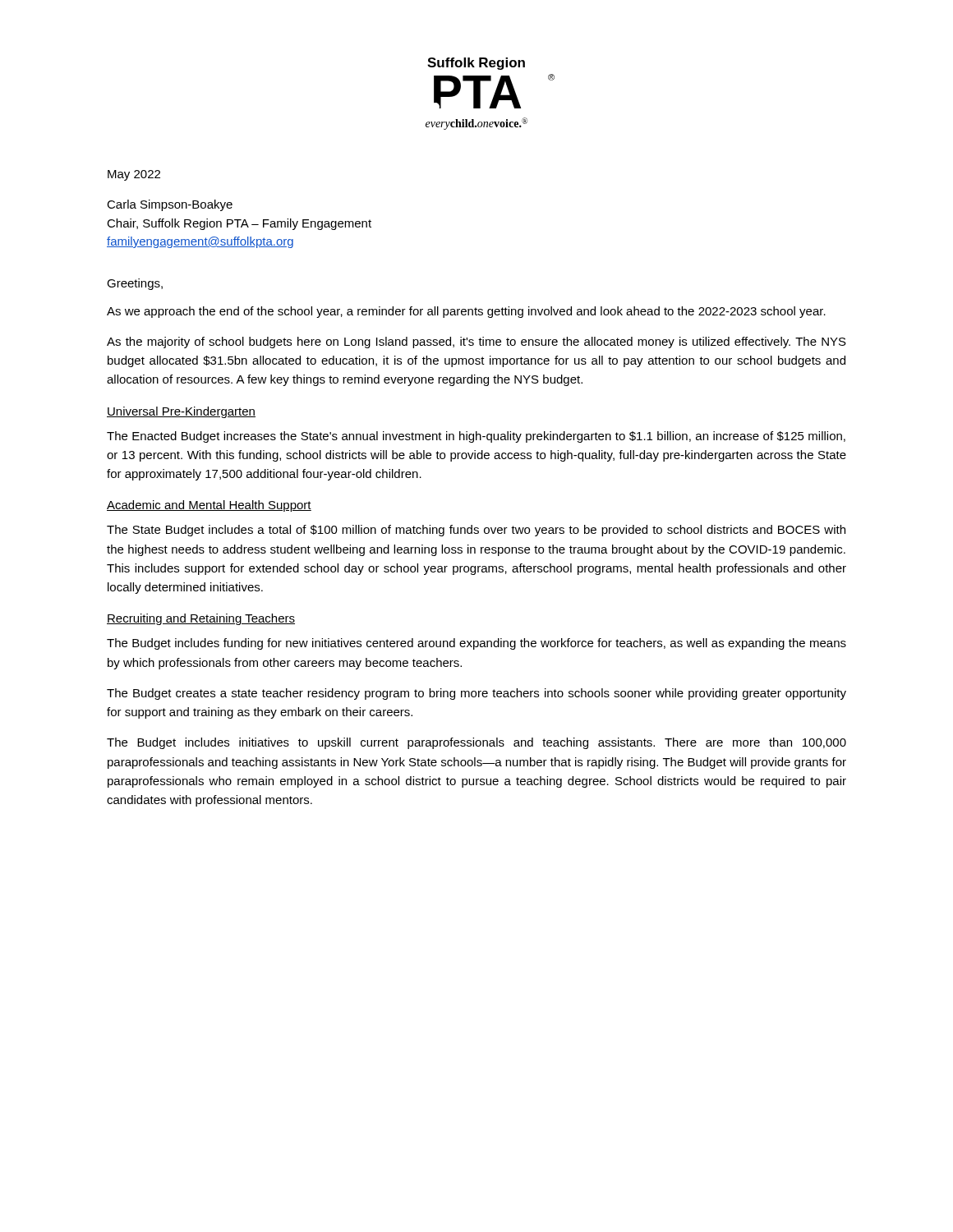Locate the text "Recruiting and Retaining Teachers"
This screenshot has height=1232, width=953.
tap(201, 618)
